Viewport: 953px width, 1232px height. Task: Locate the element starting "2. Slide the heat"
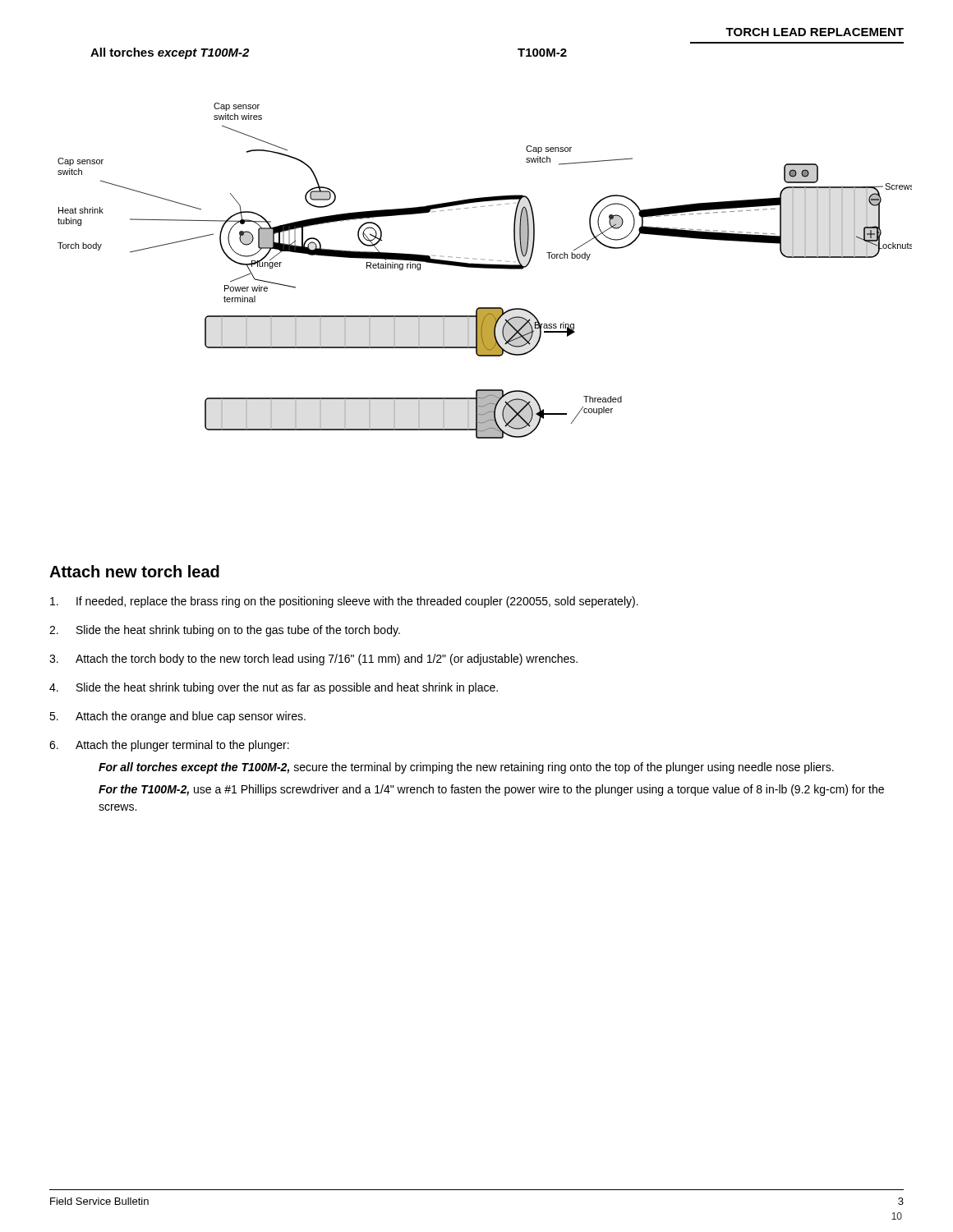(225, 631)
